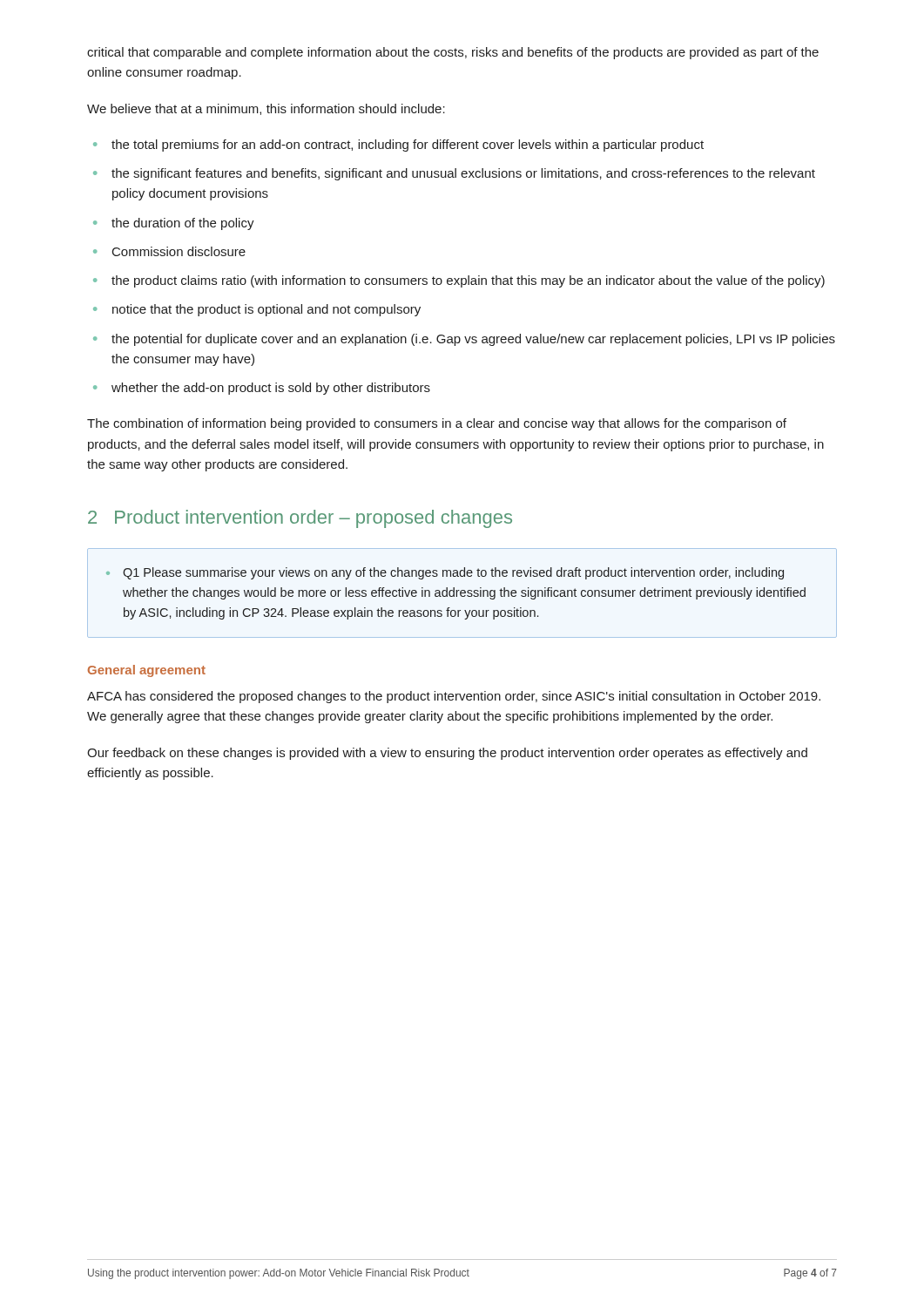Click on the block starting "the significant features and benefits, significant and unusual"
The height and width of the screenshot is (1307, 924).
[463, 183]
